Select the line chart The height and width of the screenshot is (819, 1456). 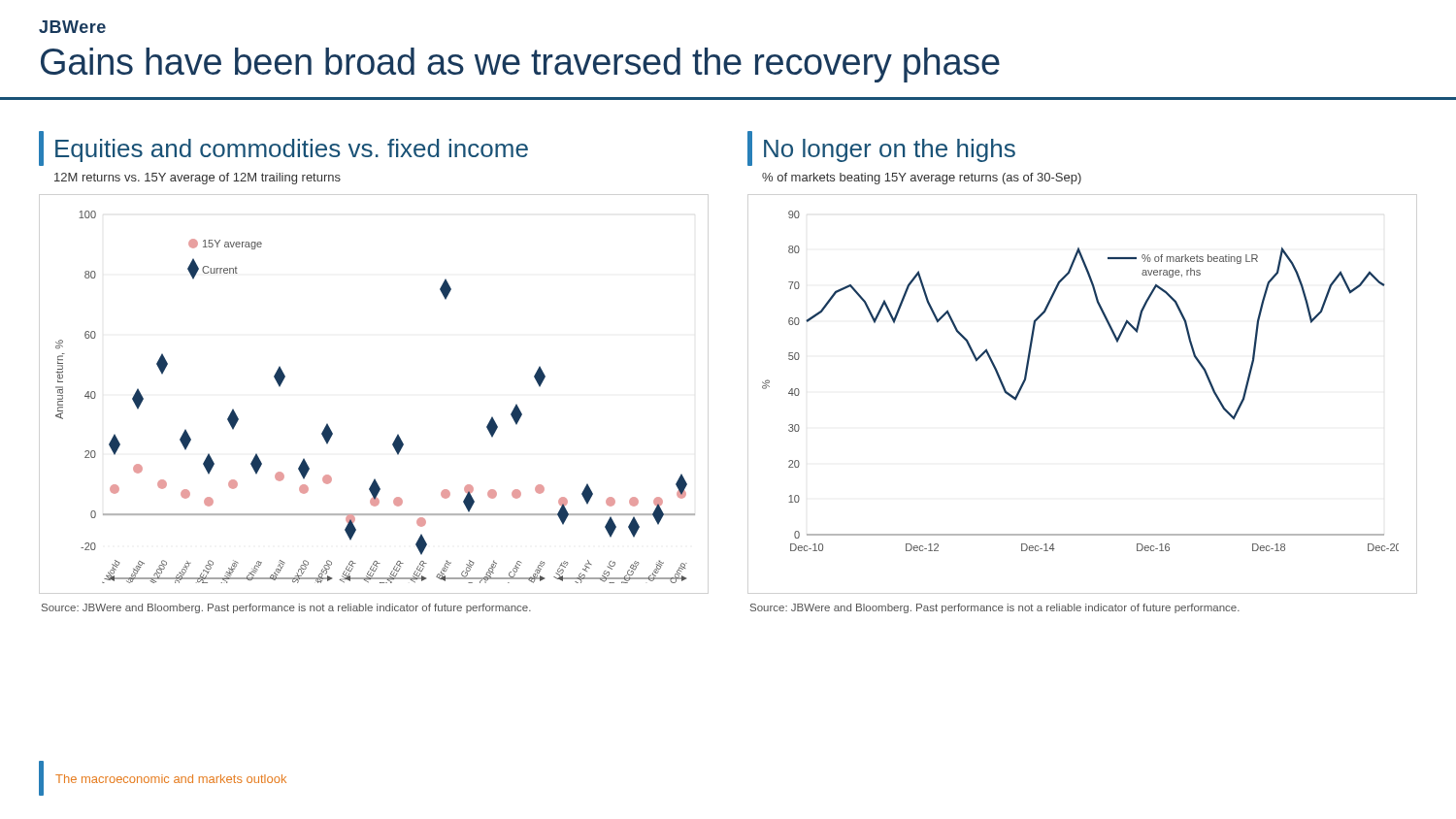click(1082, 394)
